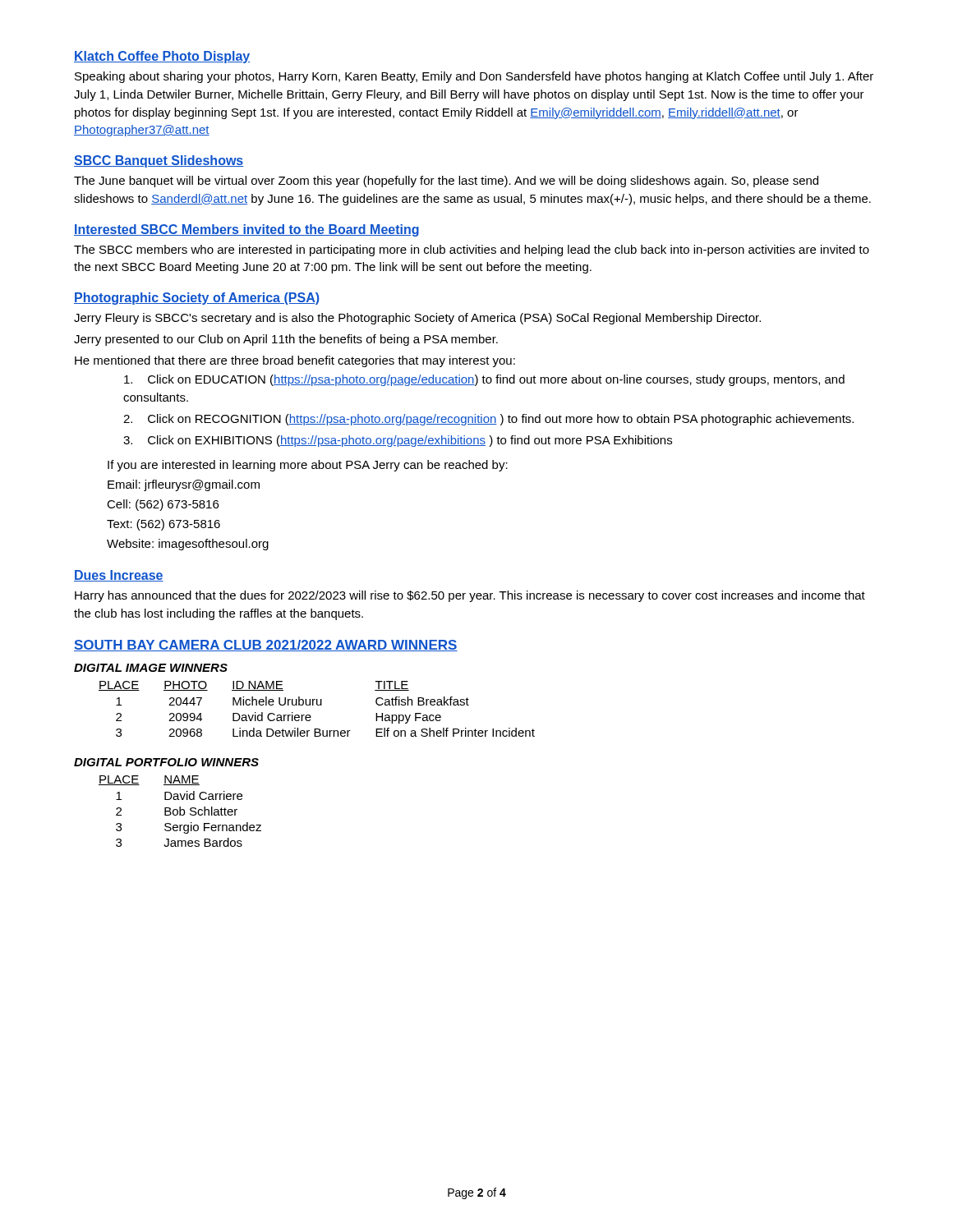Point to the element starting "Click on EDUCATION"
953x1232 pixels.
(484, 388)
